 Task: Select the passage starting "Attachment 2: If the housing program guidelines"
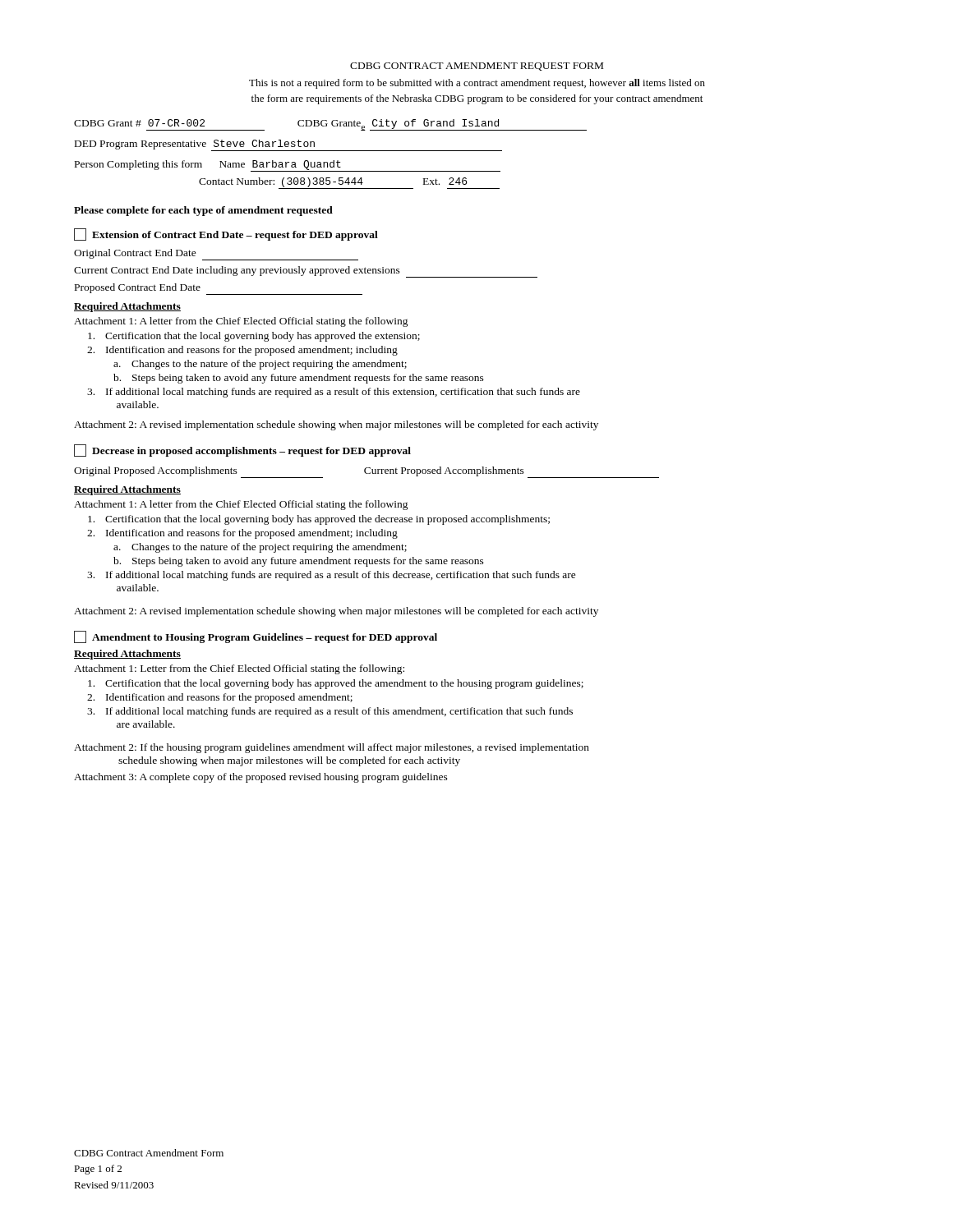pyautogui.click(x=332, y=754)
